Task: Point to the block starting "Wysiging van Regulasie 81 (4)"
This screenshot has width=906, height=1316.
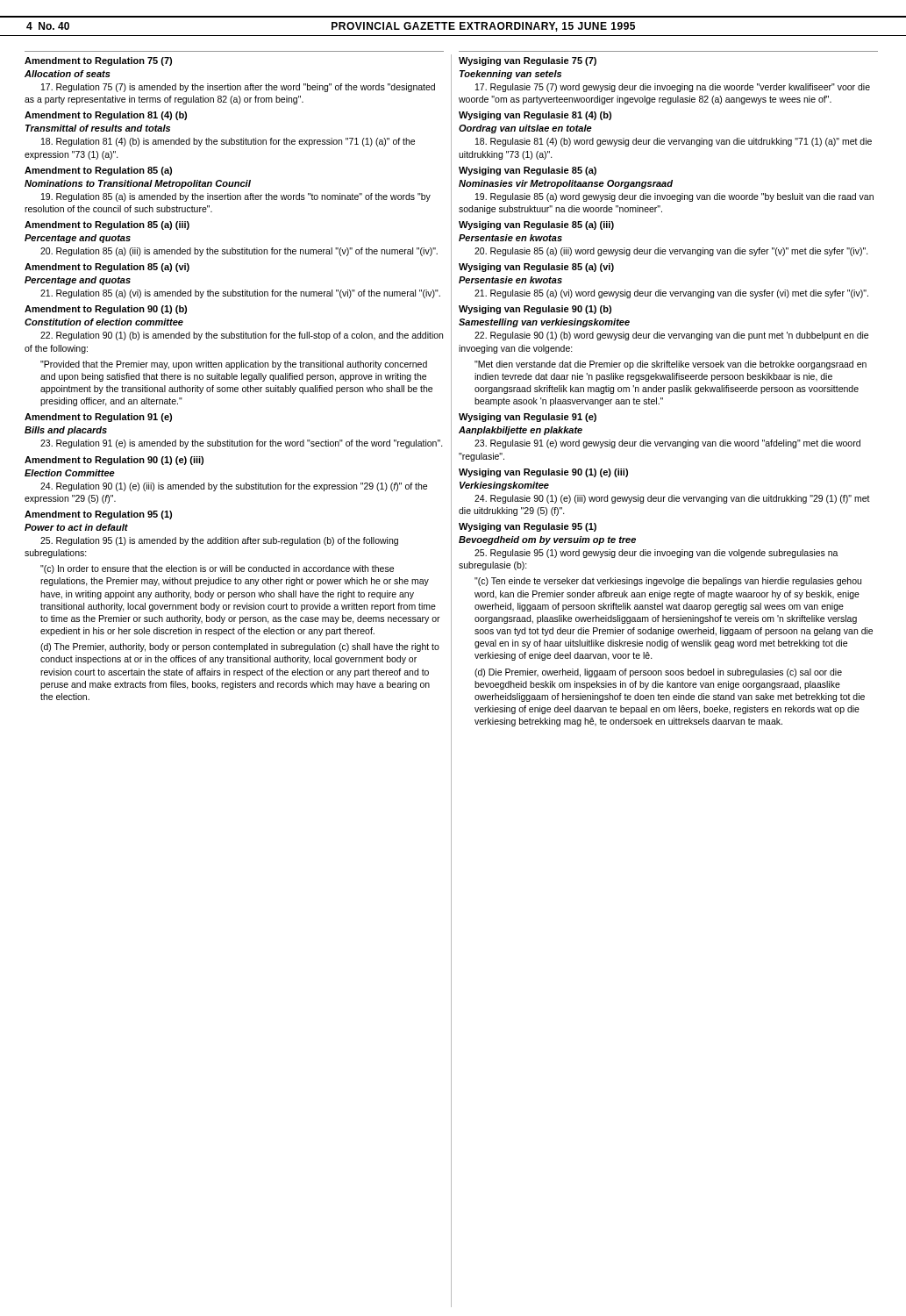Action: [x=535, y=115]
